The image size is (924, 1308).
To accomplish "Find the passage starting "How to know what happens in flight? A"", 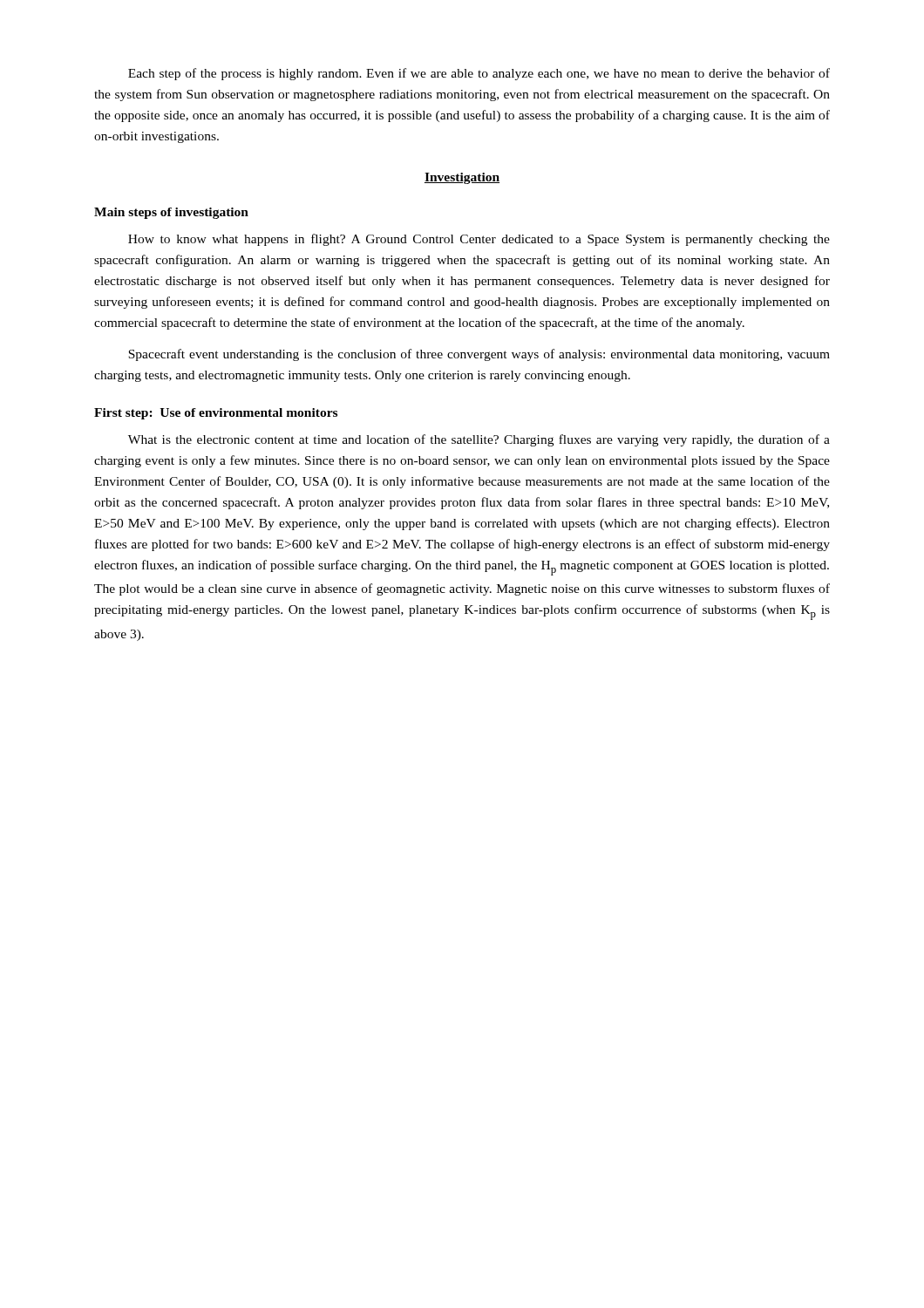I will click(x=462, y=280).
